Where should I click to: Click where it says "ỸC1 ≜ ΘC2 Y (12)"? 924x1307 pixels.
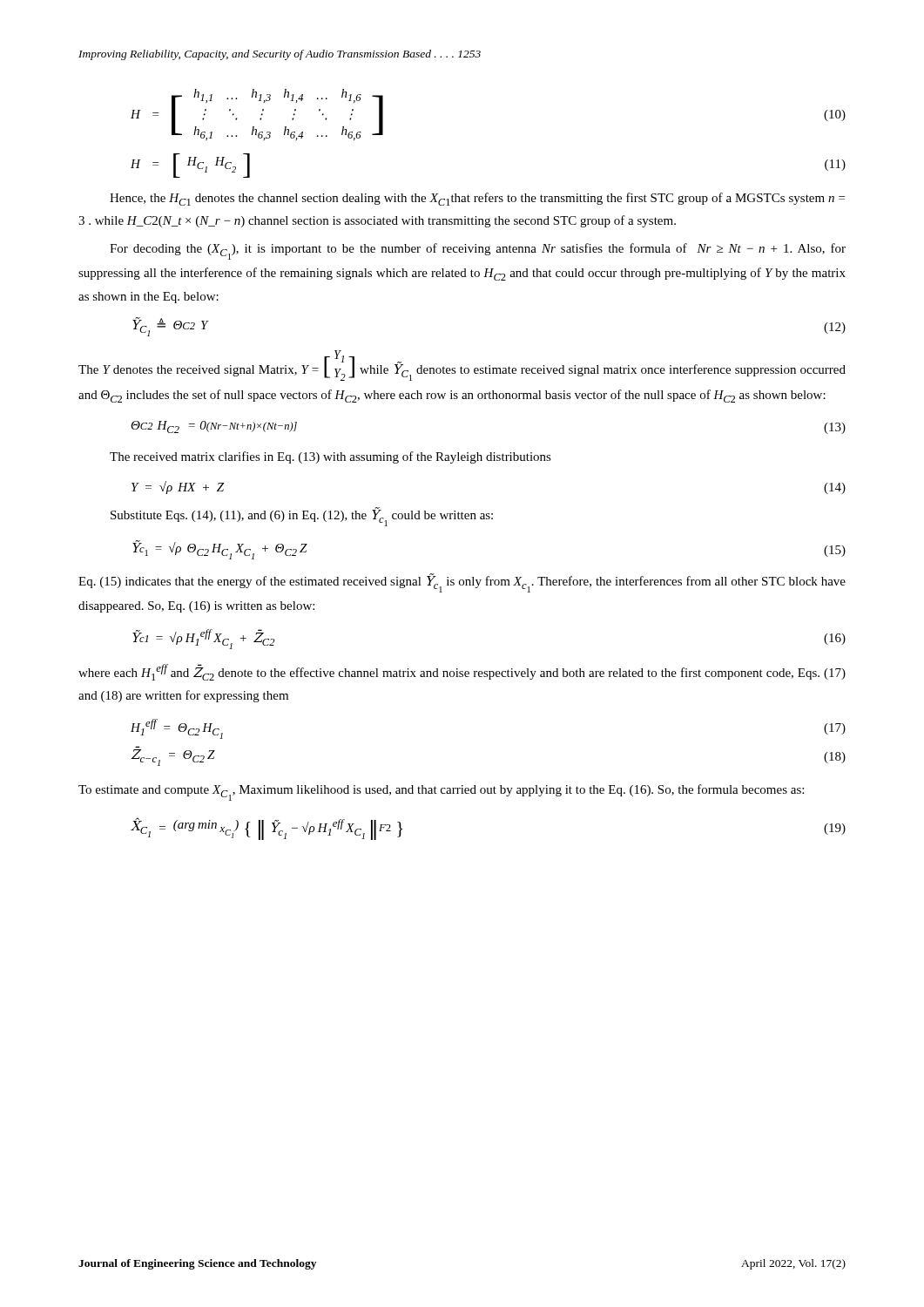(176, 325)
